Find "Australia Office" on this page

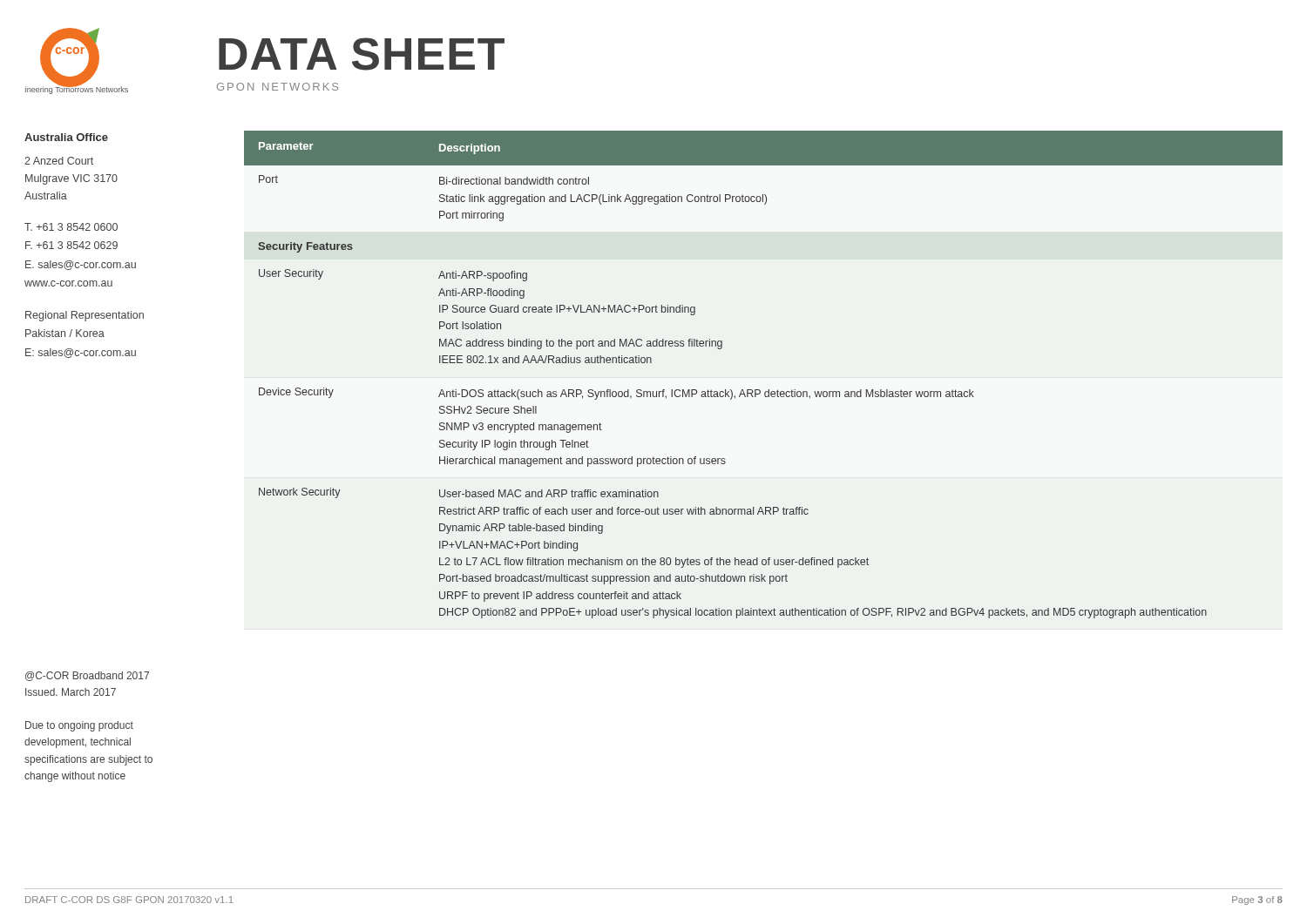[66, 137]
